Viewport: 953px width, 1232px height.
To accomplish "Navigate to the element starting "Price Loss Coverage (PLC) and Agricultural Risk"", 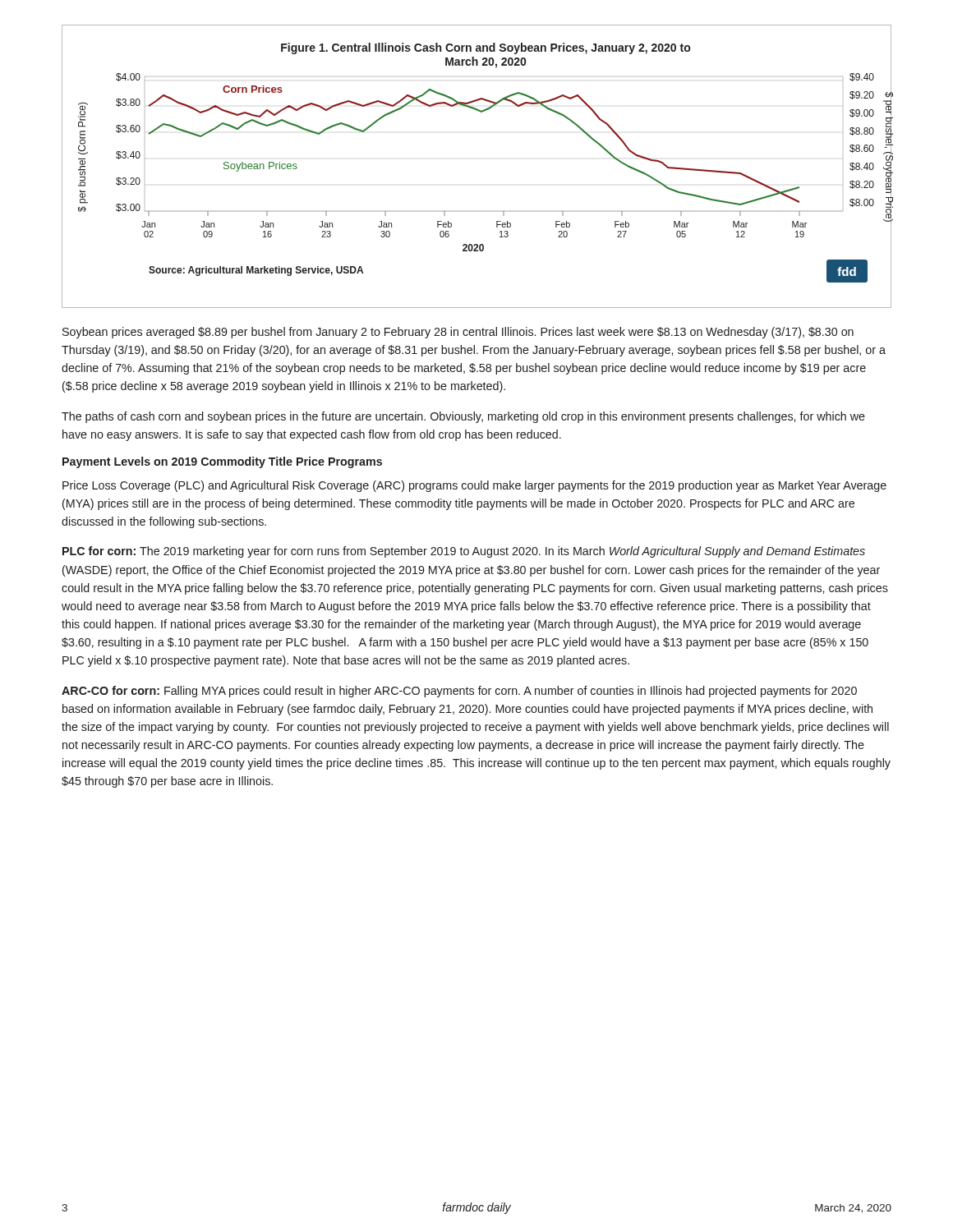I will pos(474,504).
